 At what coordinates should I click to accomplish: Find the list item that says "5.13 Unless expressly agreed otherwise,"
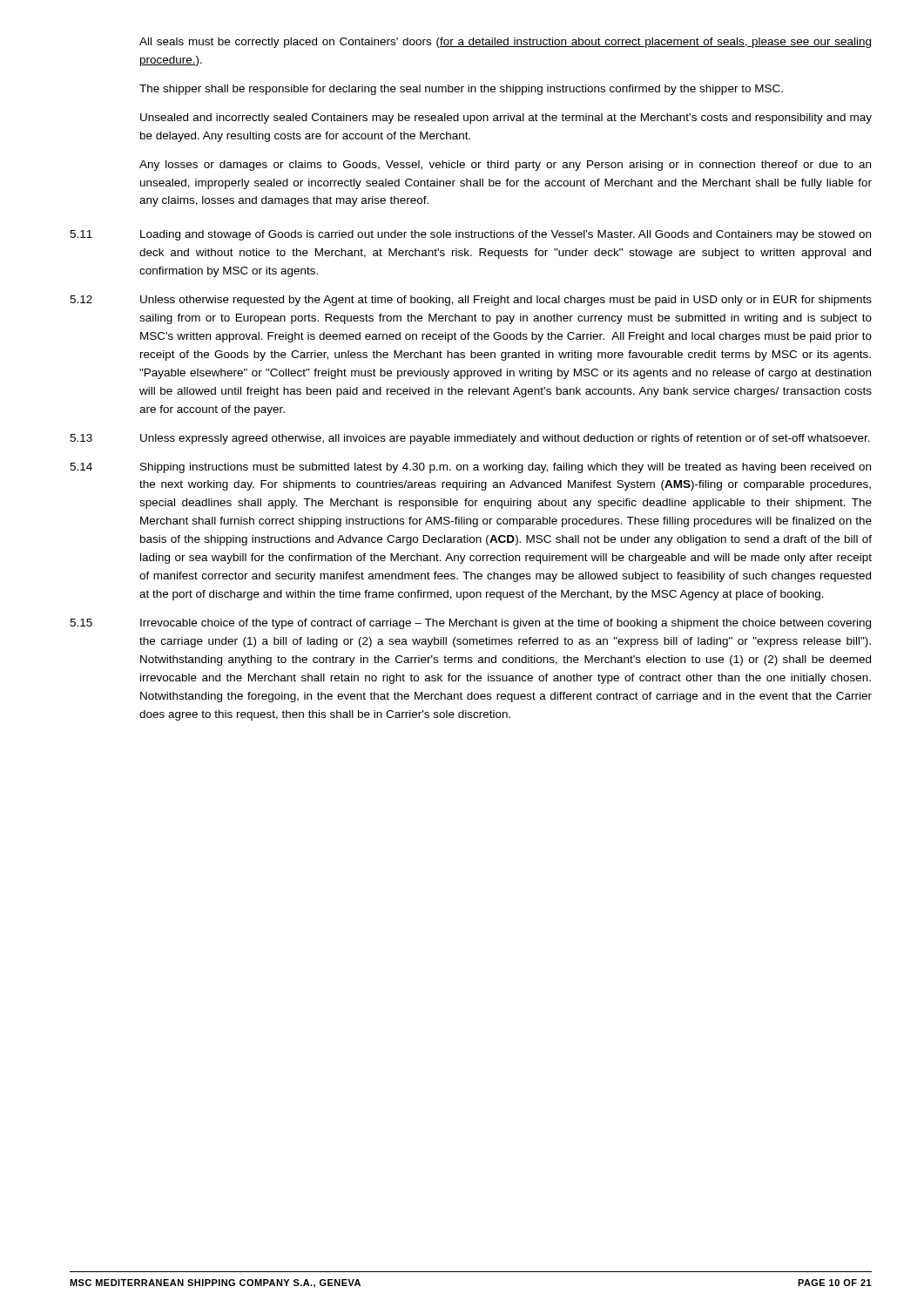(x=471, y=438)
